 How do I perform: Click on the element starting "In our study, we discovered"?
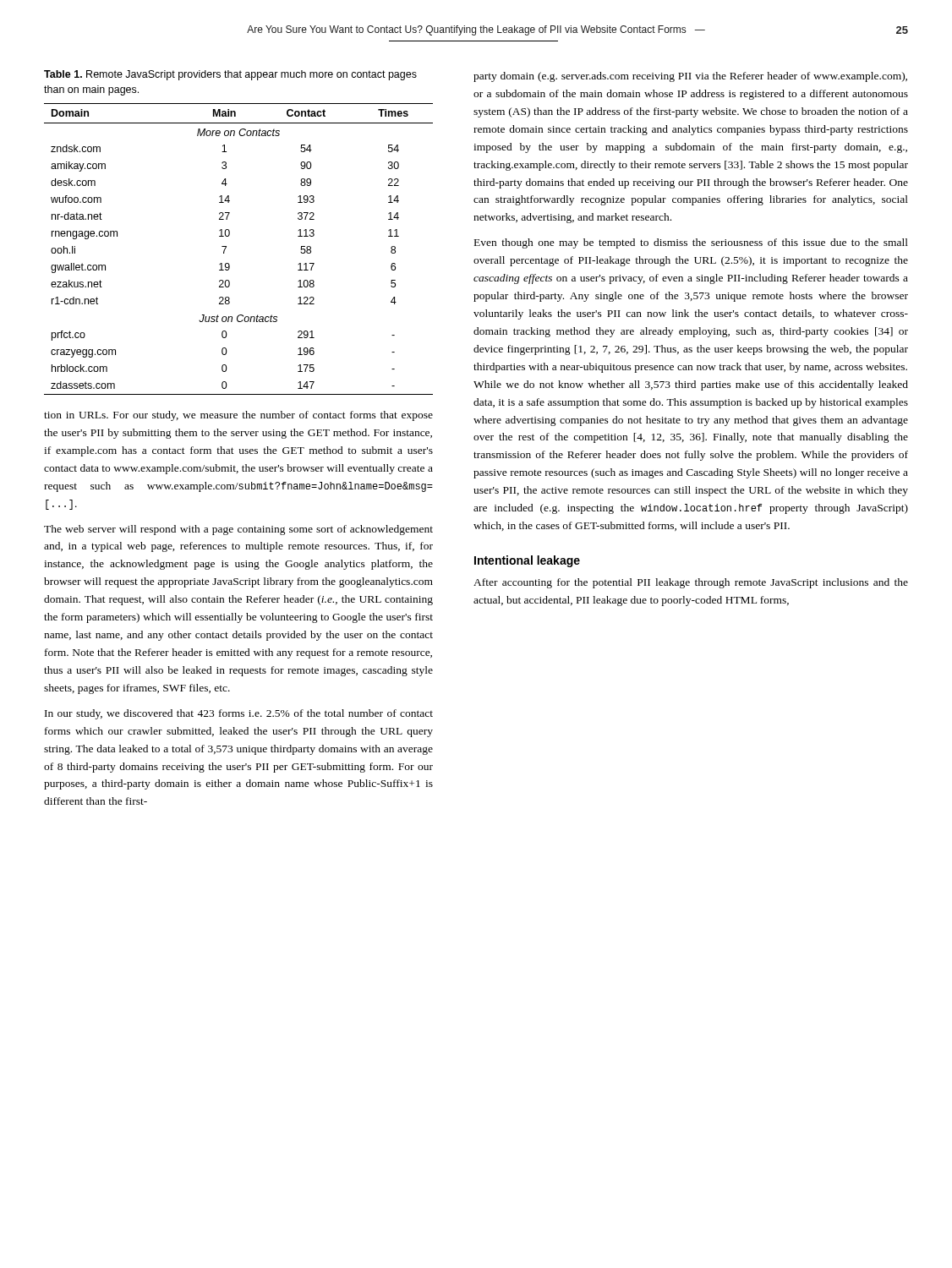[238, 758]
